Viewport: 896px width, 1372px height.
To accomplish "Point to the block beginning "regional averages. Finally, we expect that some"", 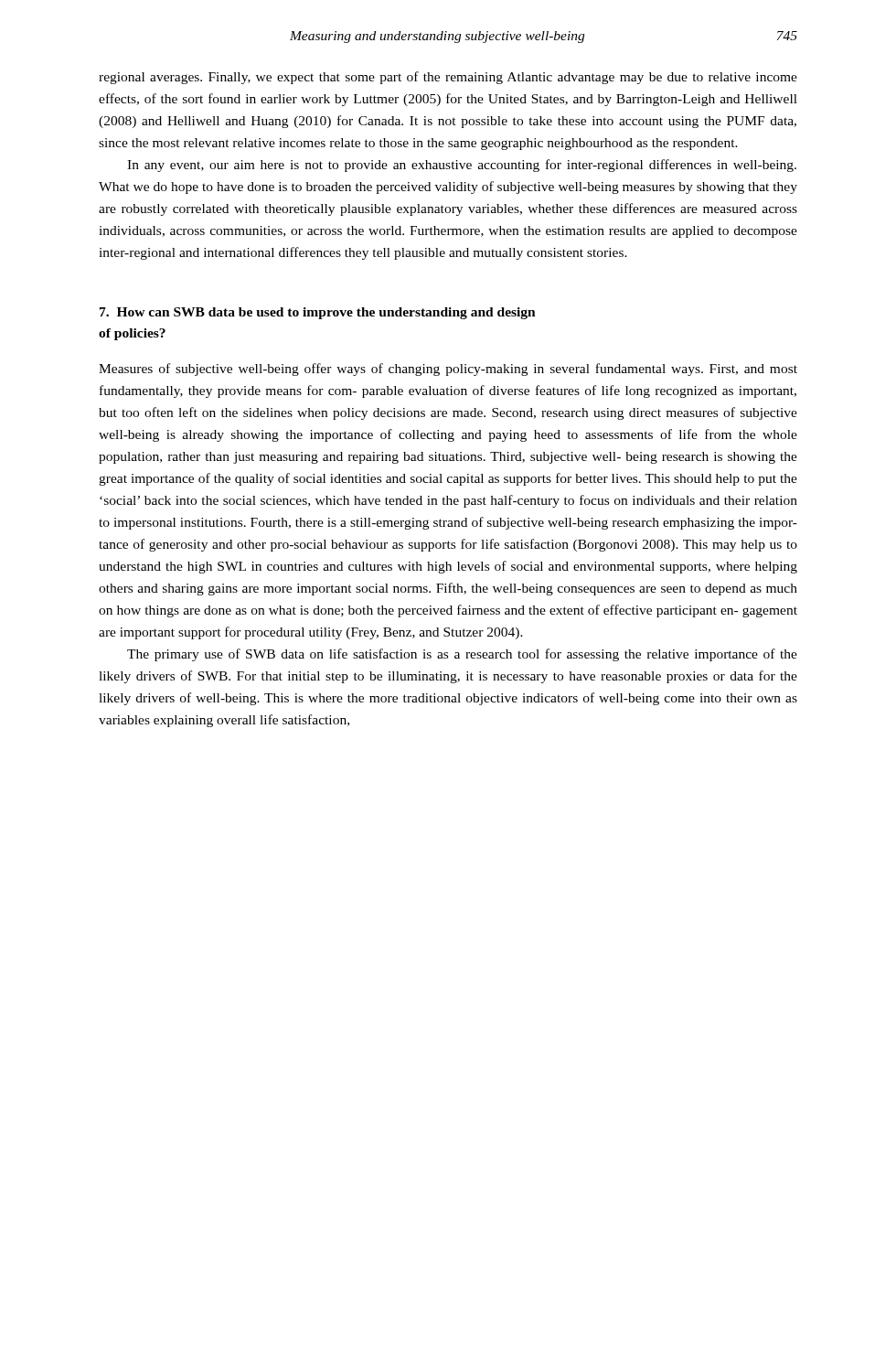I will click(448, 110).
